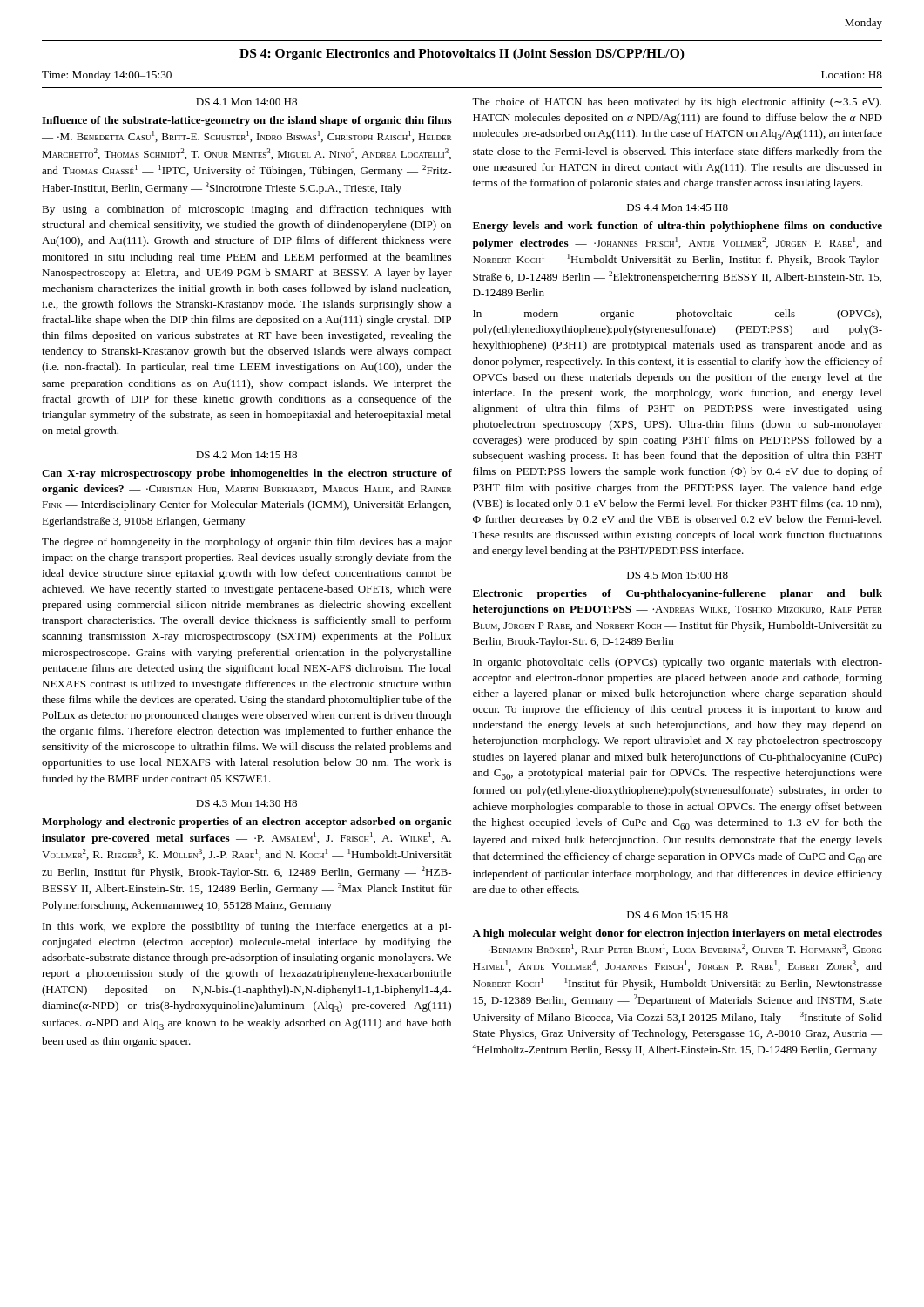Where does it say "DS 4.1 Mon 14:00 H8"?
Image resolution: width=924 pixels, height=1307 pixels.
247,102
